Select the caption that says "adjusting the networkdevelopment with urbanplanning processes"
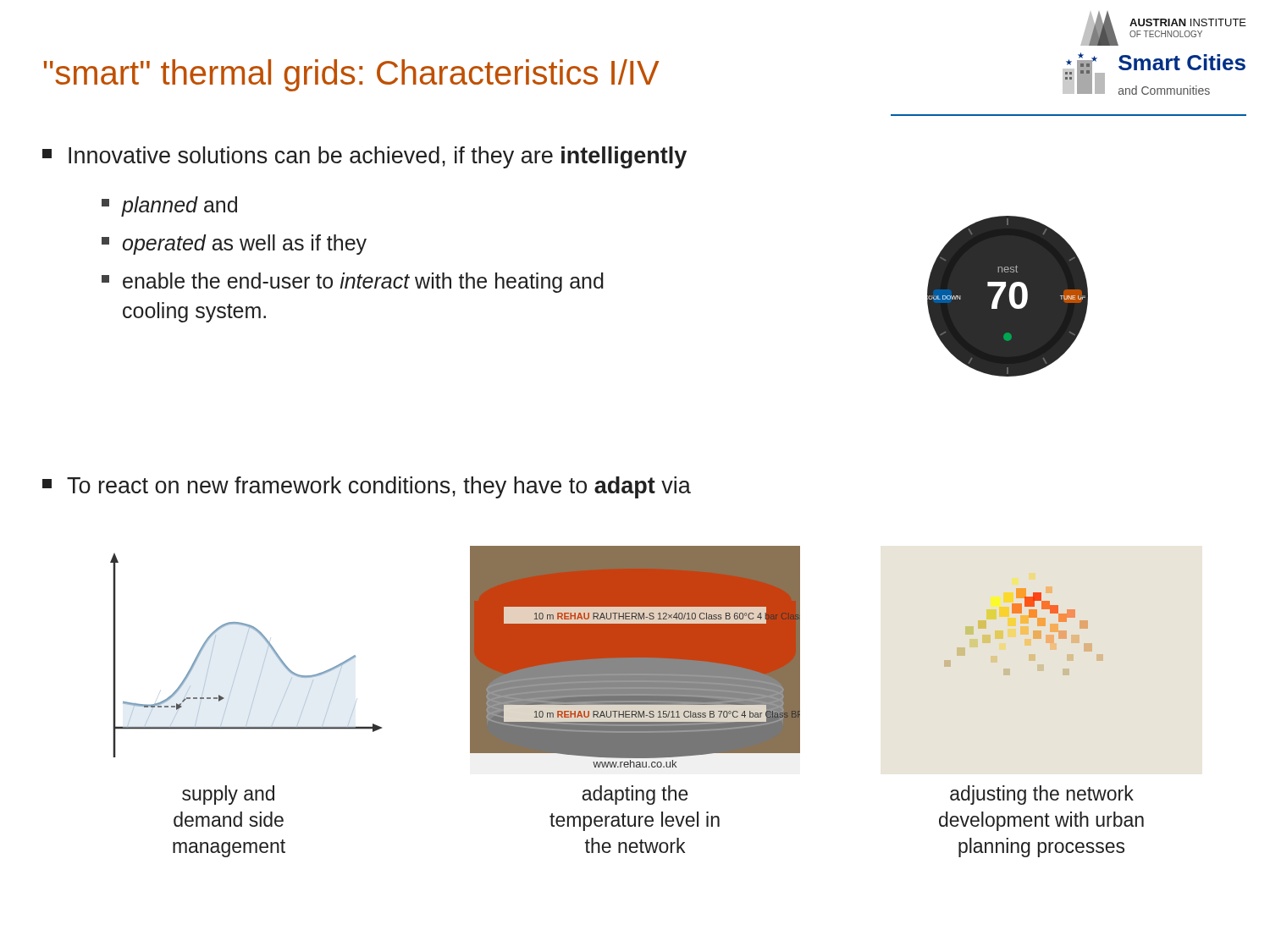 click(1041, 820)
